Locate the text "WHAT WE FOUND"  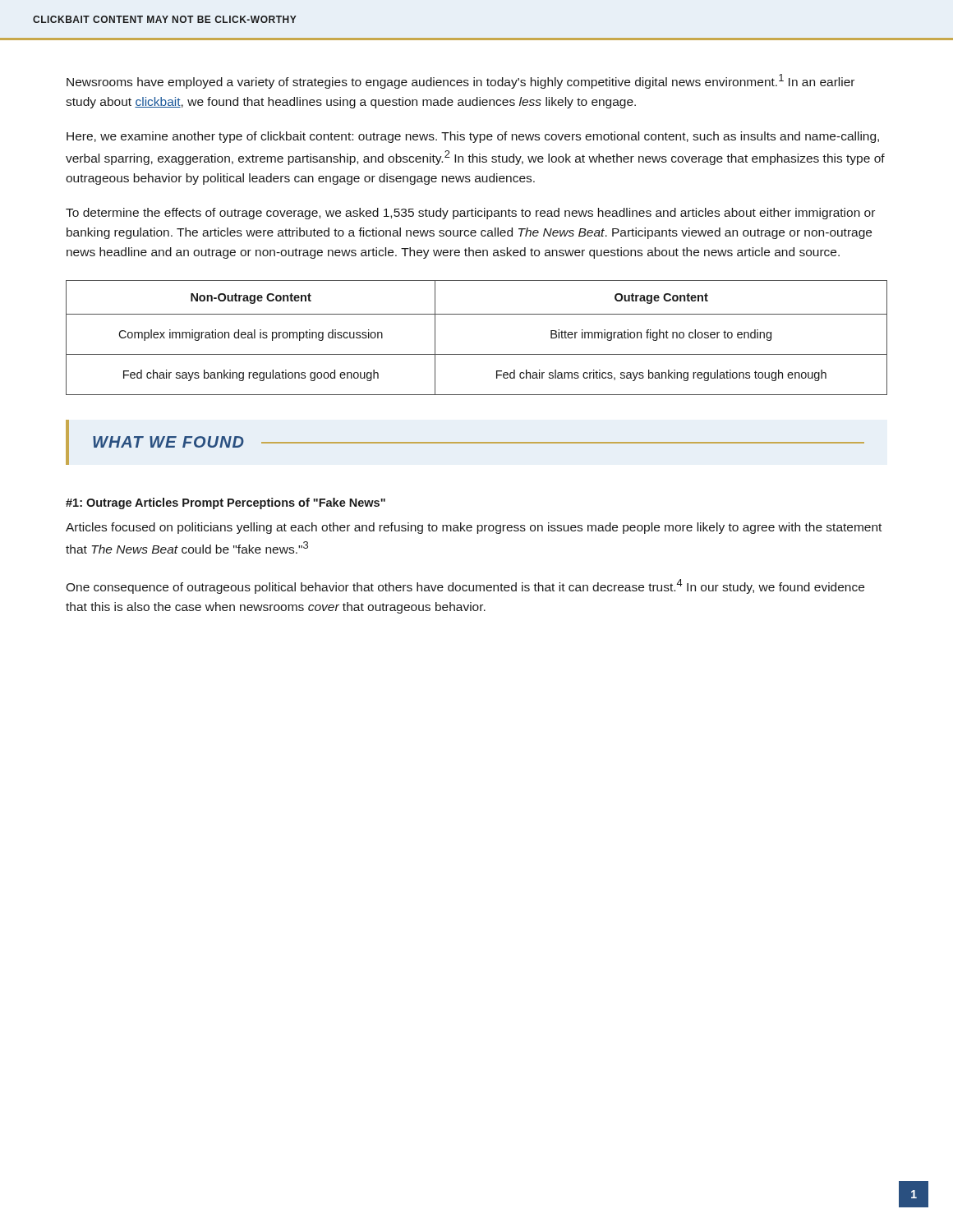tap(478, 443)
